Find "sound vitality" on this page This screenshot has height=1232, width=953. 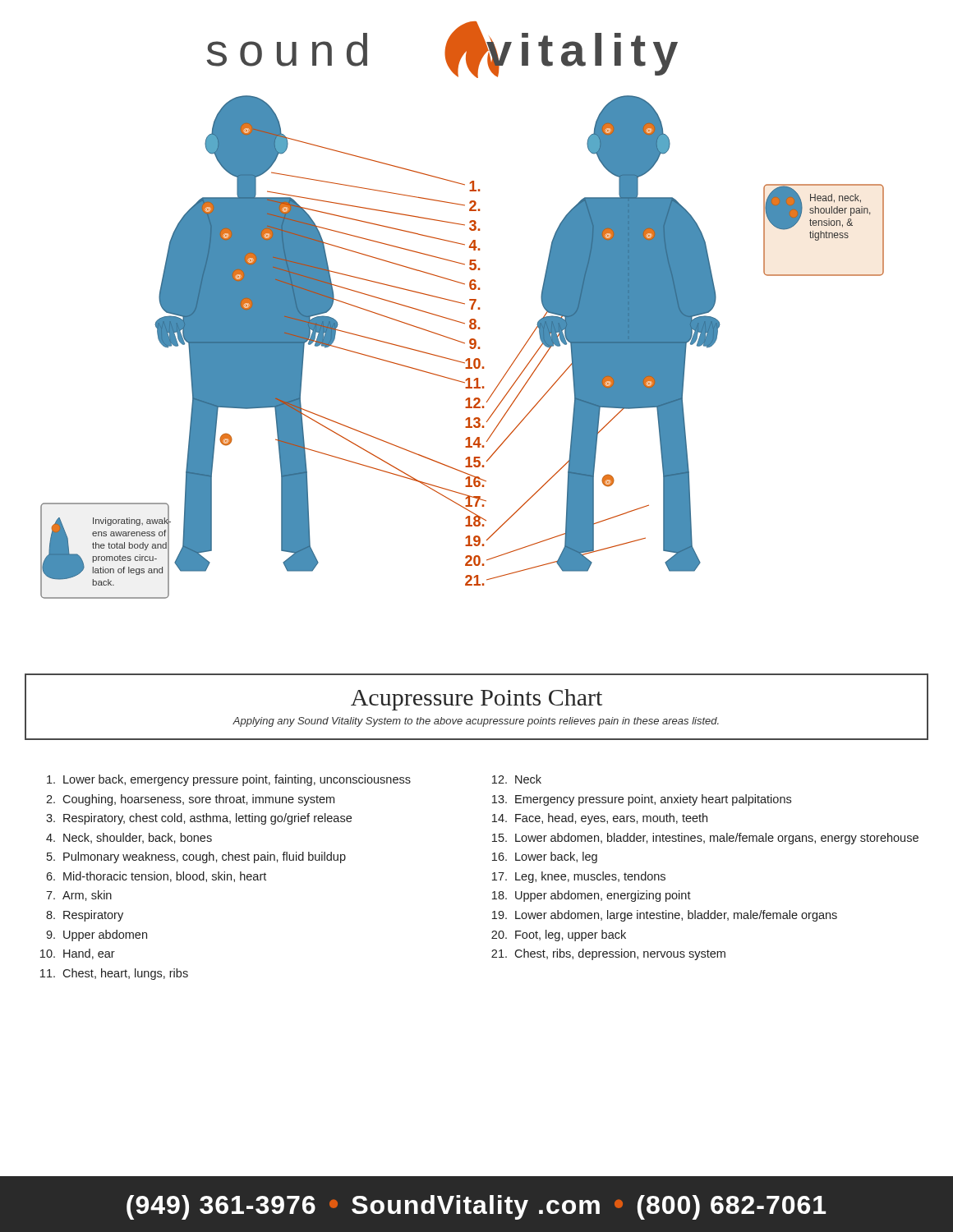pyautogui.click(x=476, y=47)
